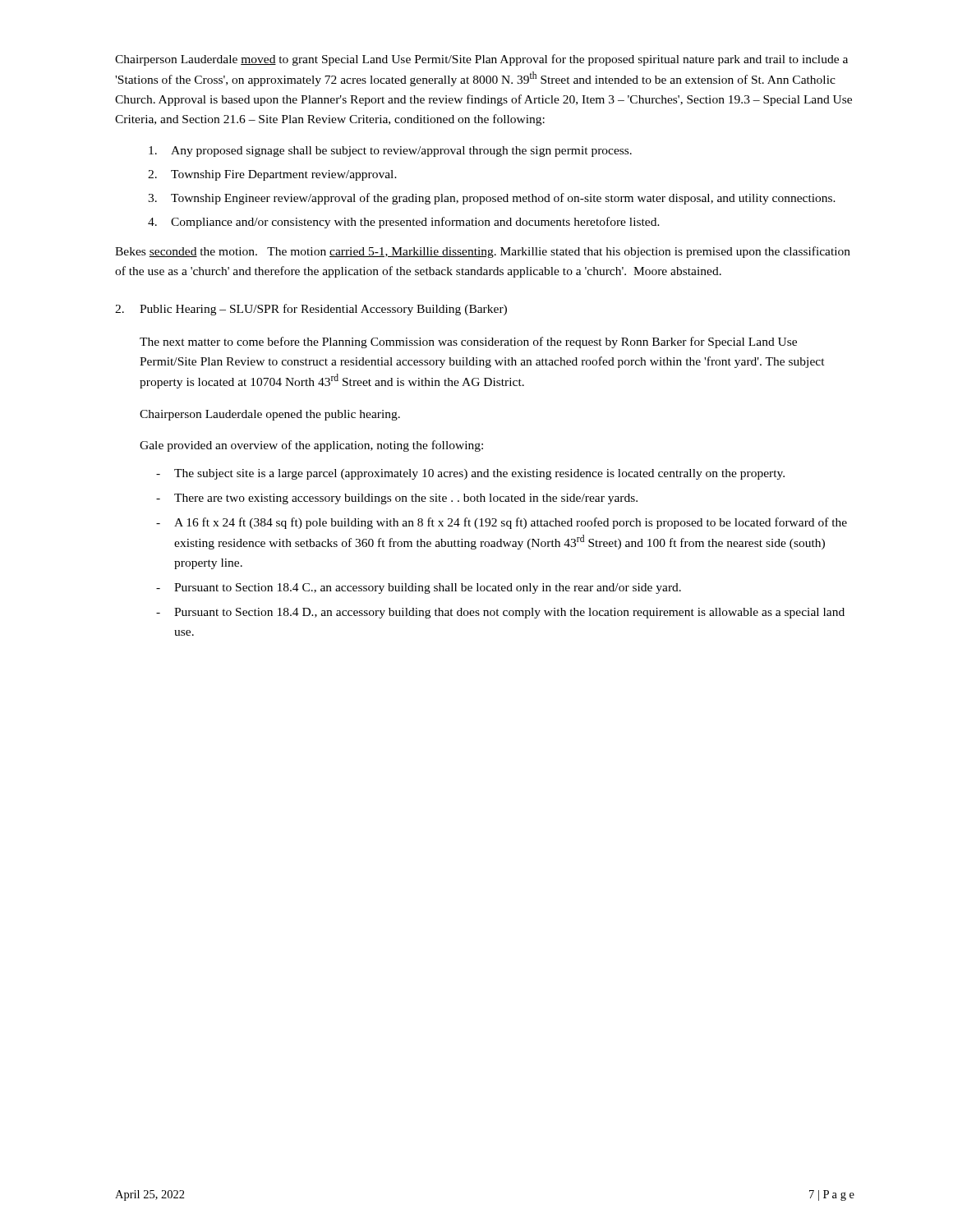Image resolution: width=953 pixels, height=1232 pixels.
Task: Locate the text block with the text "Gale provided an overview of the application,"
Action: point(312,444)
